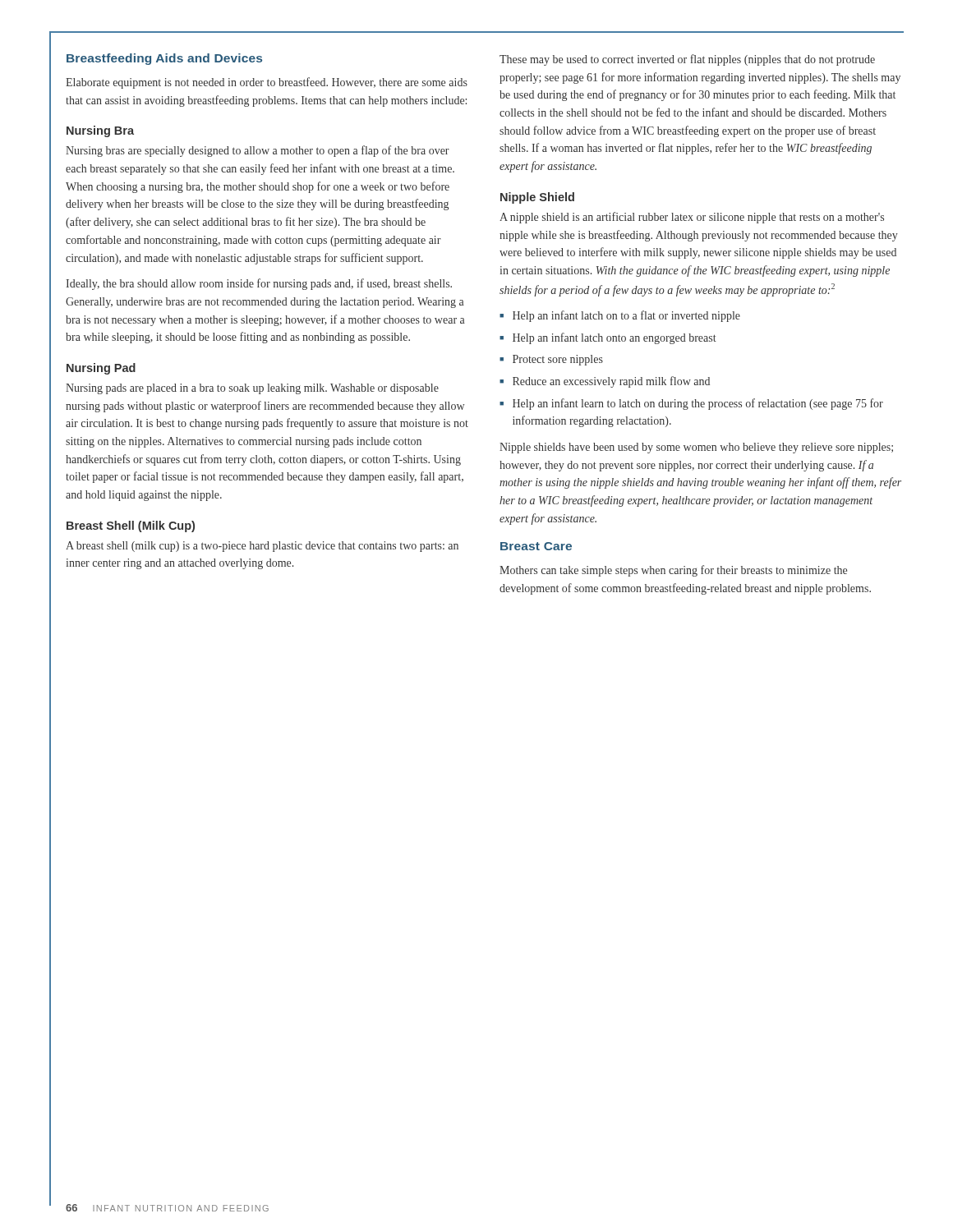Find the text block that says "A nipple shield is an"
Image resolution: width=953 pixels, height=1232 pixels.
(702, 254)
